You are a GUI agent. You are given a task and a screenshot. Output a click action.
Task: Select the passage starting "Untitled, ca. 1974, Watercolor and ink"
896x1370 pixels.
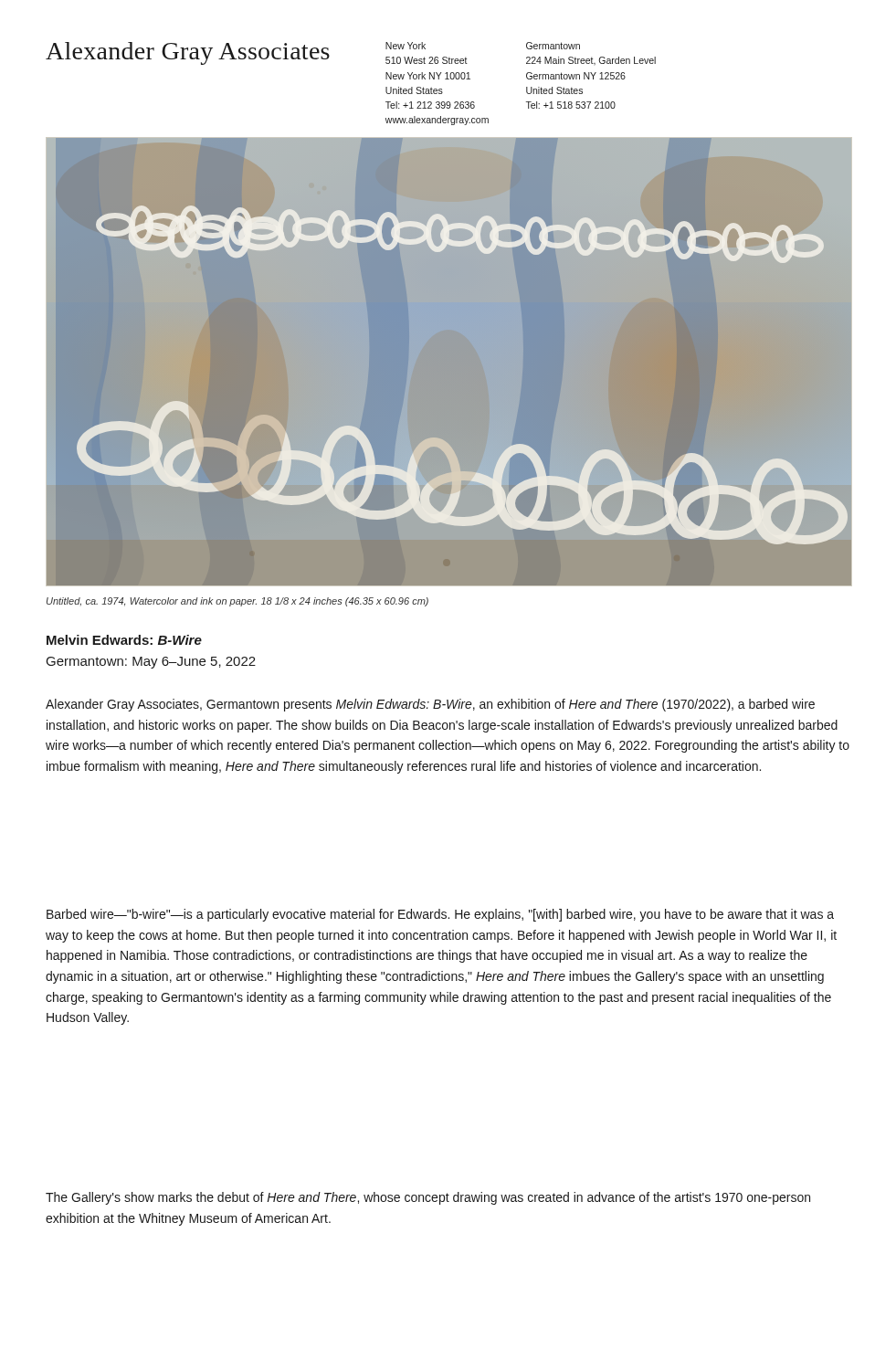tap(237, 601)
